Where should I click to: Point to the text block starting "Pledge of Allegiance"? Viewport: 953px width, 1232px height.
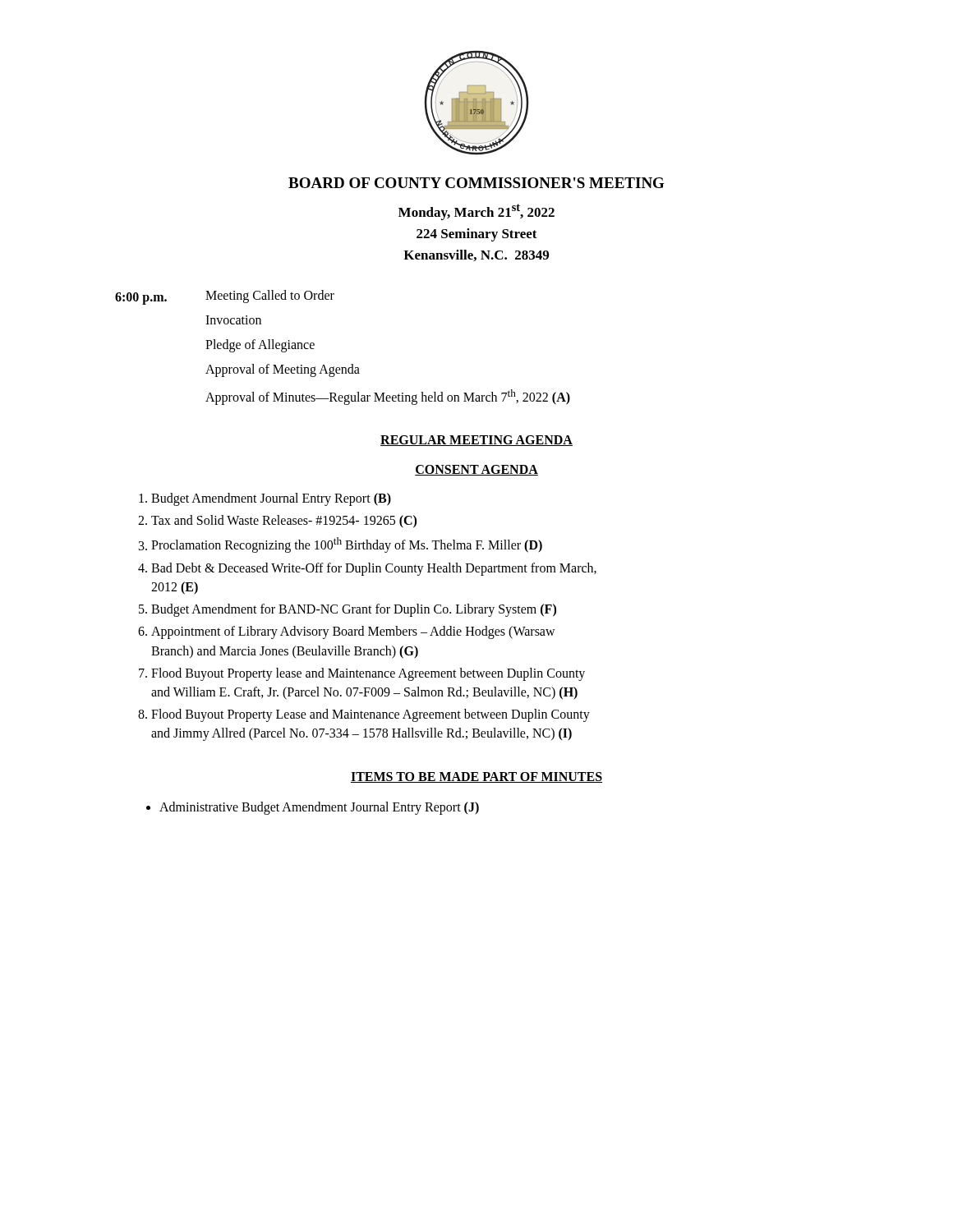click(x=260, y=344)
